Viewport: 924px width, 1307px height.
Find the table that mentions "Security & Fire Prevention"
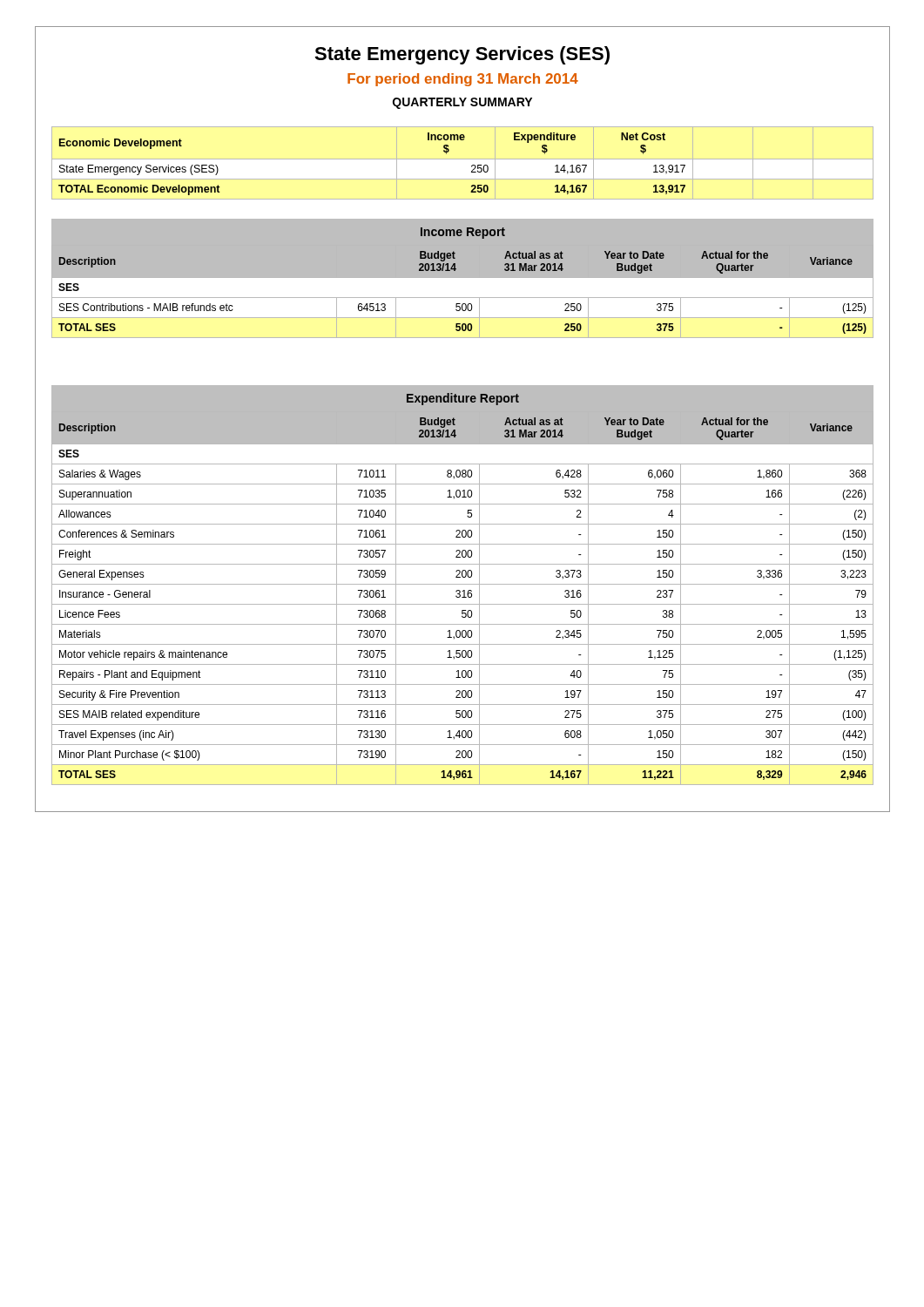coord(462,598)
